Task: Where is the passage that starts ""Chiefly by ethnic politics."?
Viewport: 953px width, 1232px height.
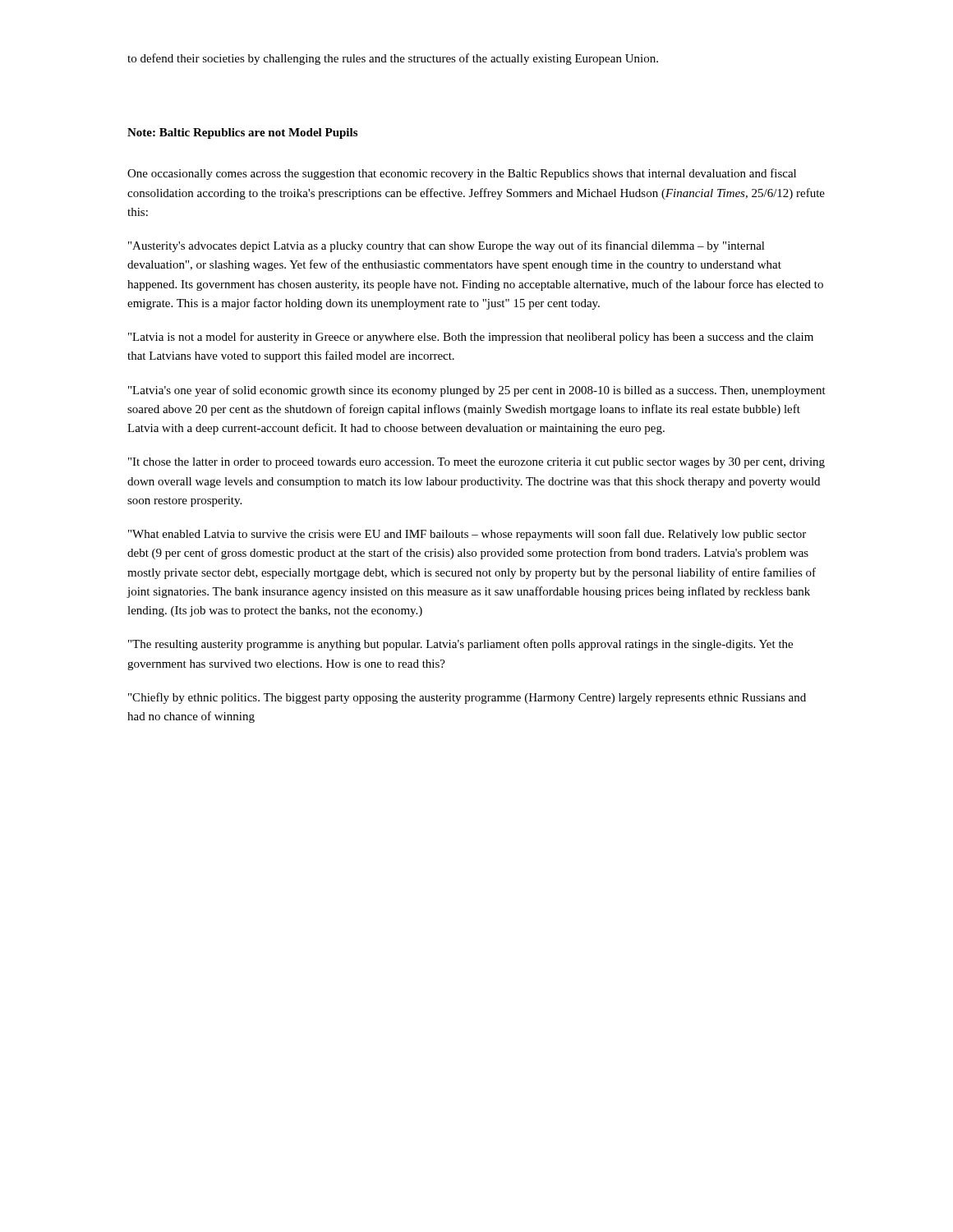Action: pyautogui.click(x=467, y=707)
